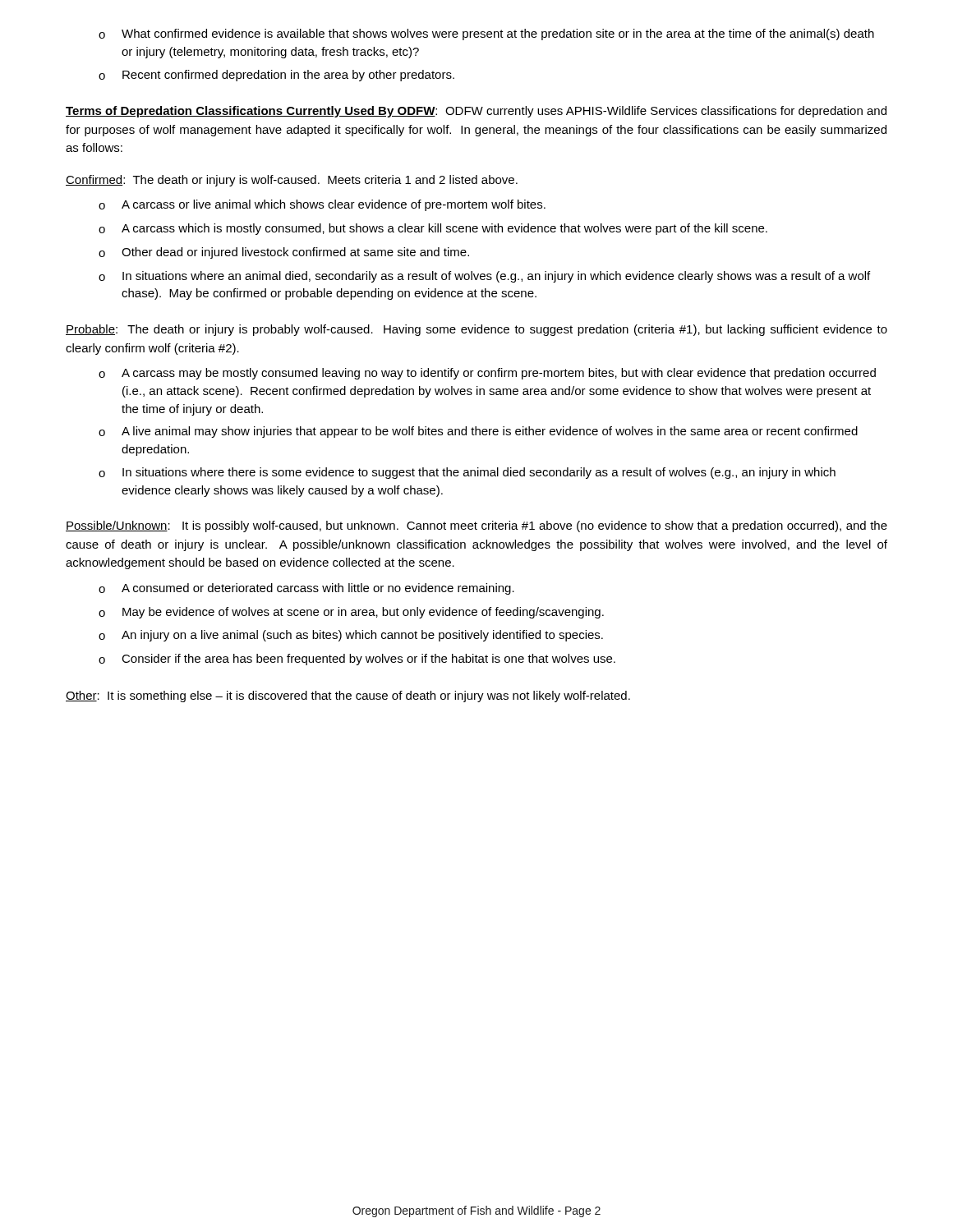Select the passage starting "o A consumed"

tap(493, 588)
